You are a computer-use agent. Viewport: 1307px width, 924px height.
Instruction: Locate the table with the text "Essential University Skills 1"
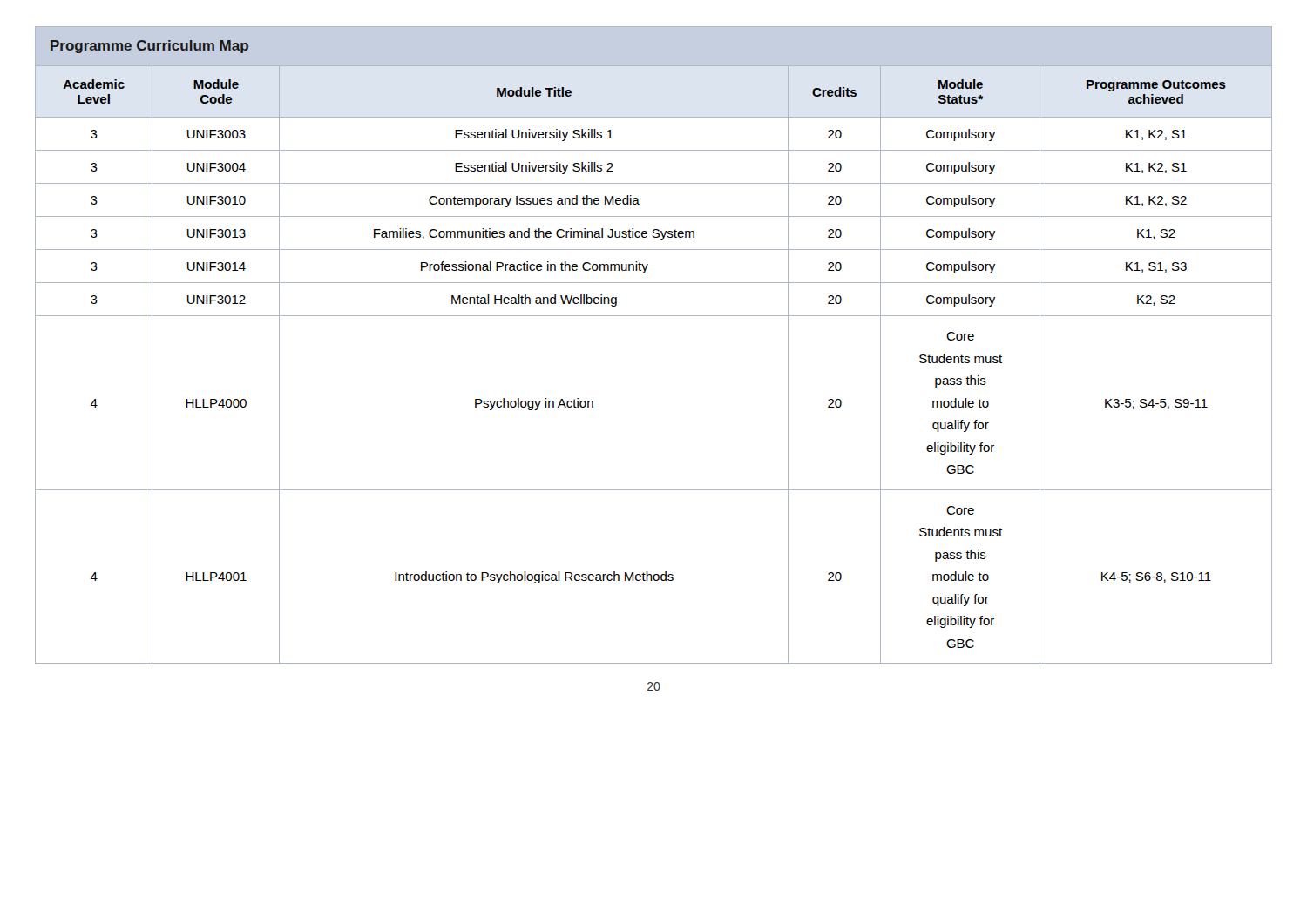coord(654,345)
